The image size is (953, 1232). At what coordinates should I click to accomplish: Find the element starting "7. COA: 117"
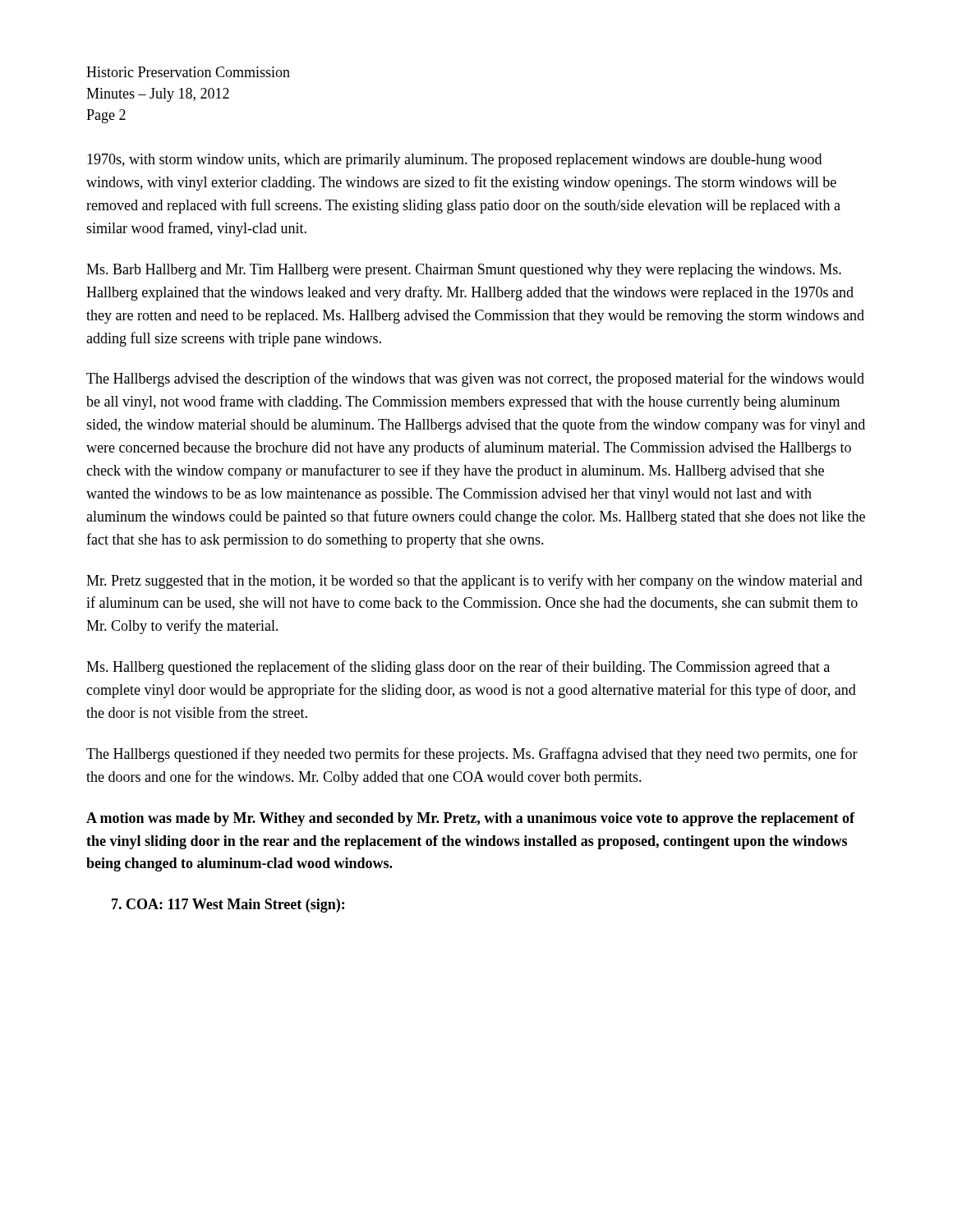(x=228, y=905)
